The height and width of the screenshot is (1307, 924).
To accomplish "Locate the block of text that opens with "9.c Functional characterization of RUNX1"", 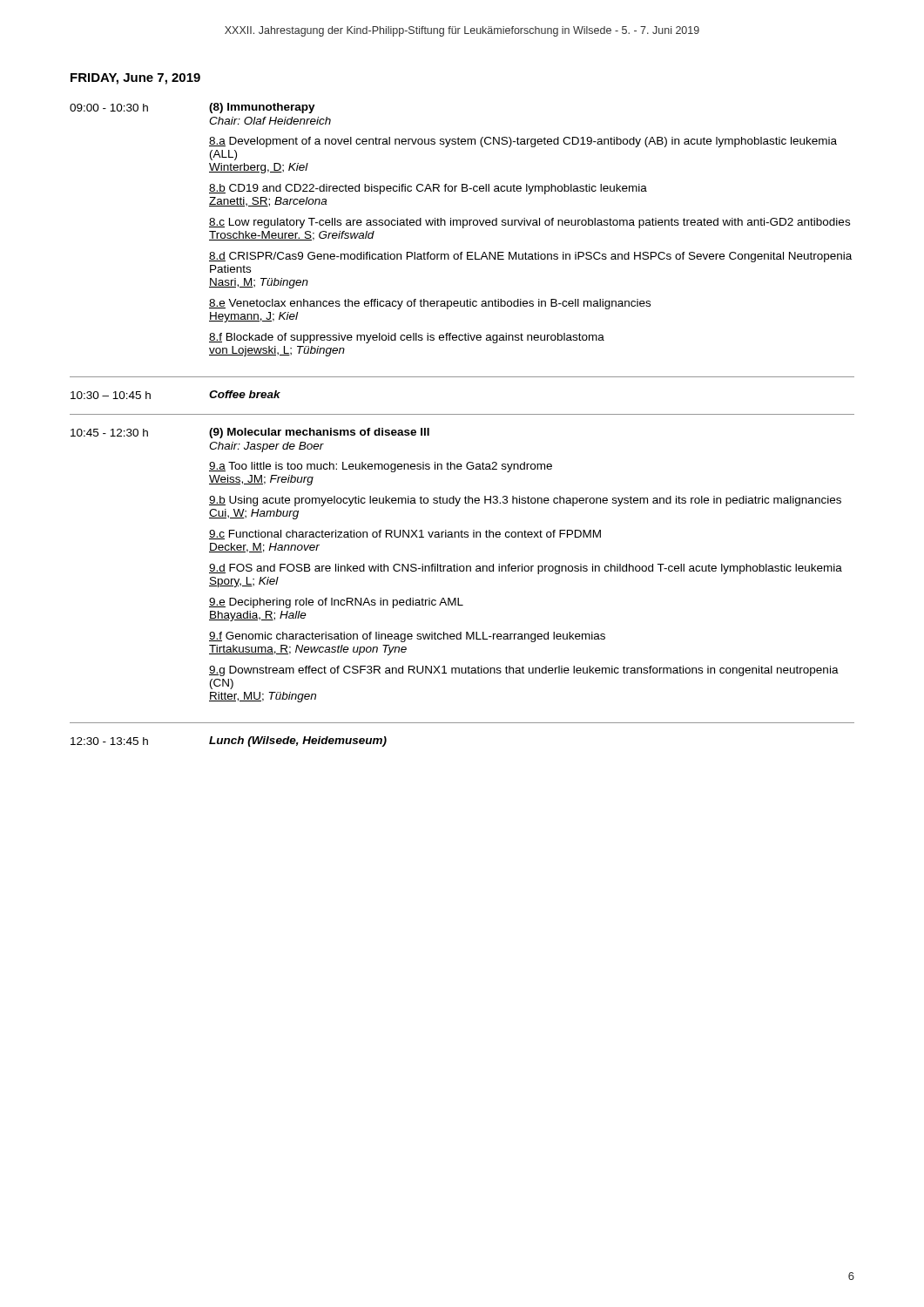I will coord(532,540).
